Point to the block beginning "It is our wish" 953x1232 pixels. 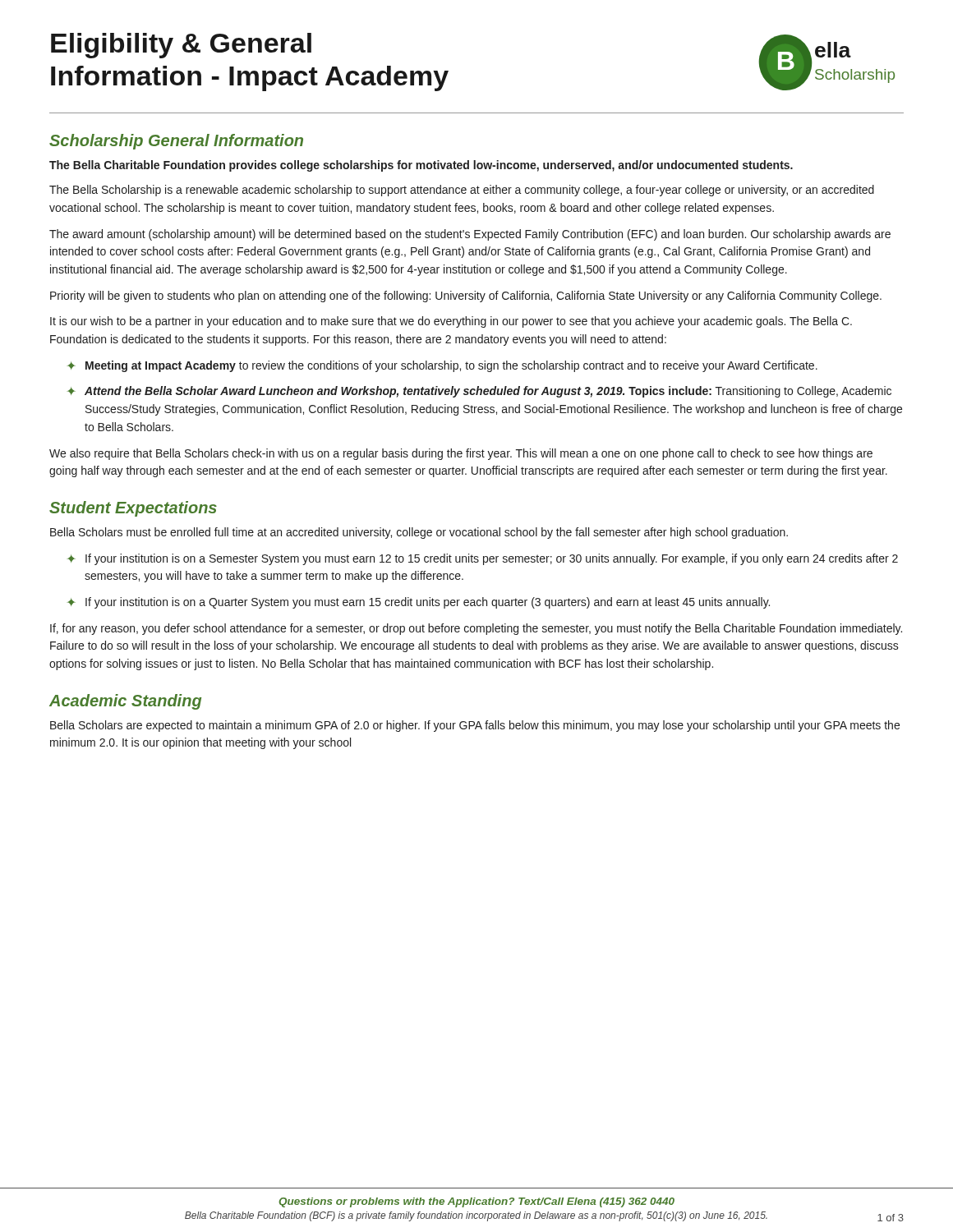tap(451, 330)
